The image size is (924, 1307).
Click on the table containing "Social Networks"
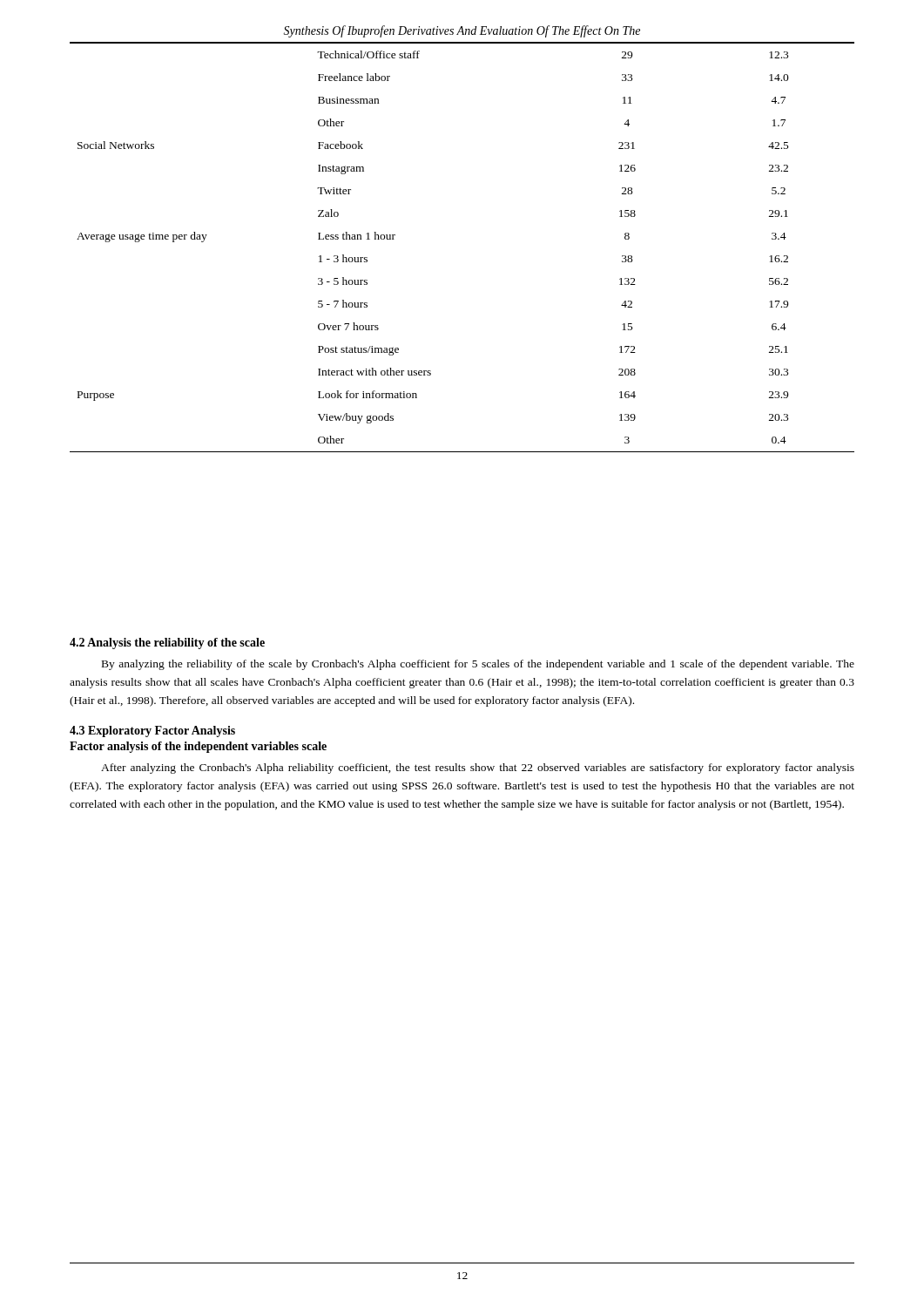(462, 248)
